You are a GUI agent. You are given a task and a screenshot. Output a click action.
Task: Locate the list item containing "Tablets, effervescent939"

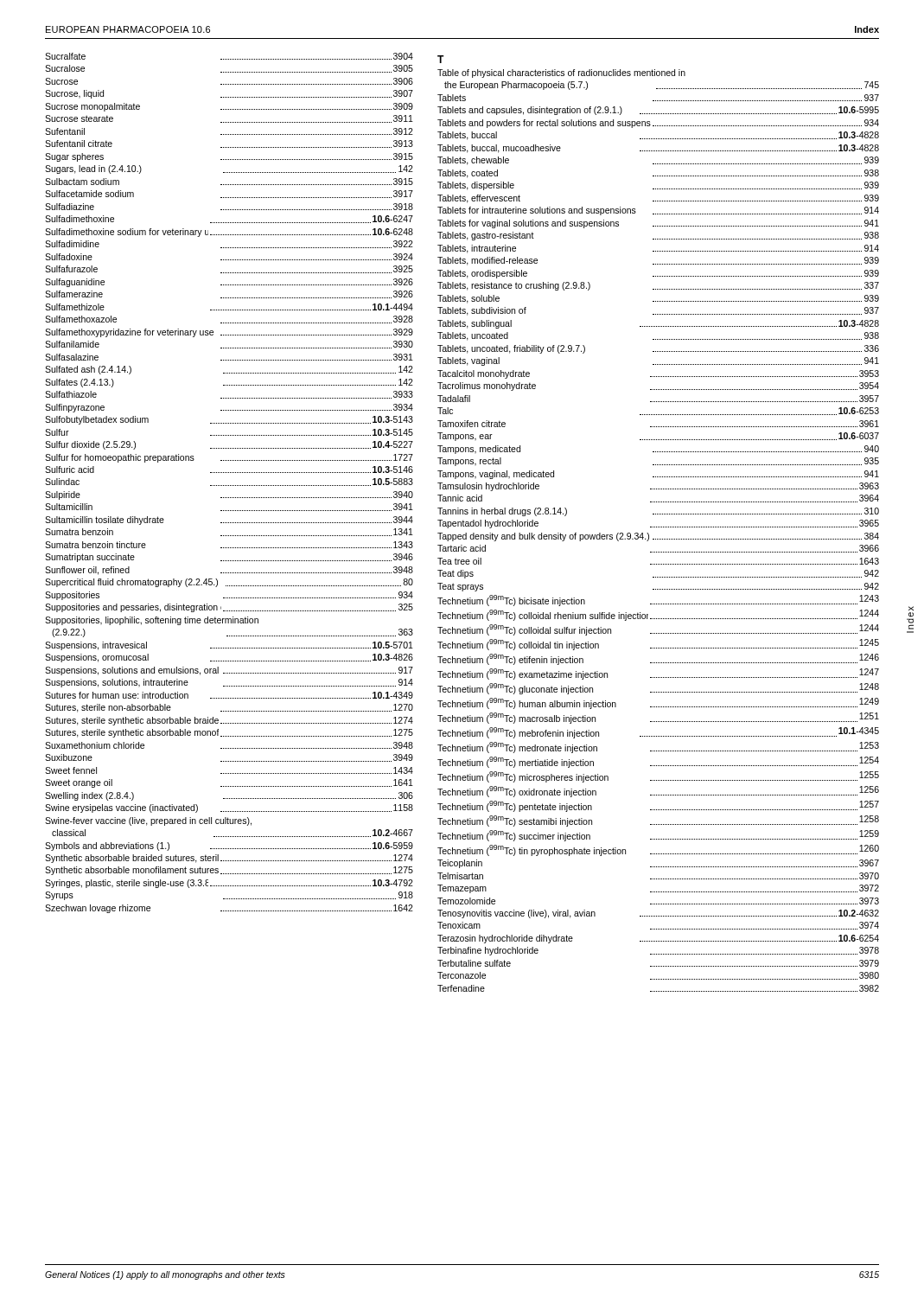(x=658, y=198)
